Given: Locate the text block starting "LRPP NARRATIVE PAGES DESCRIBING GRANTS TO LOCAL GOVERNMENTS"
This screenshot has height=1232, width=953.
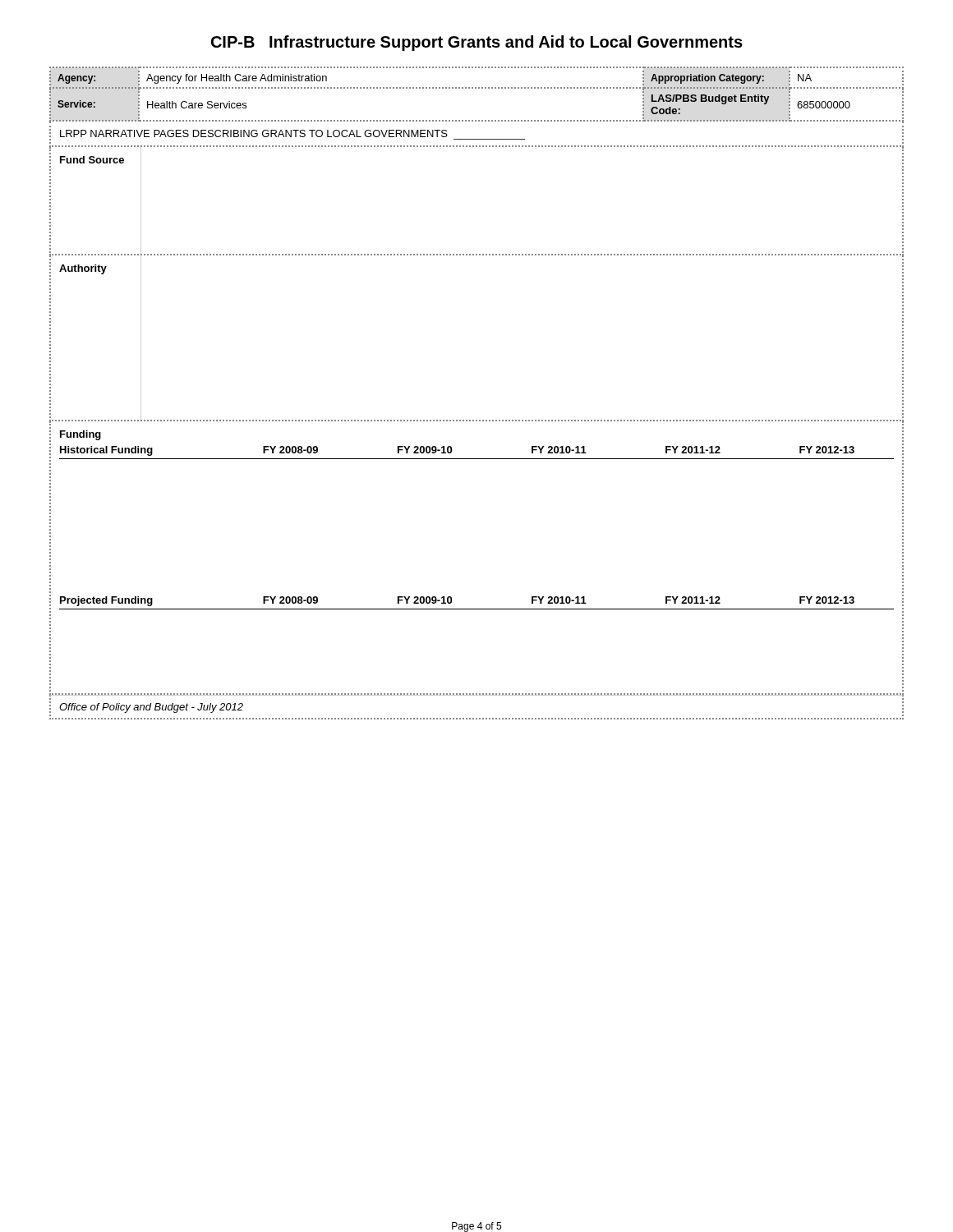Looking at the screenshot, I should (x=292, y=133).
